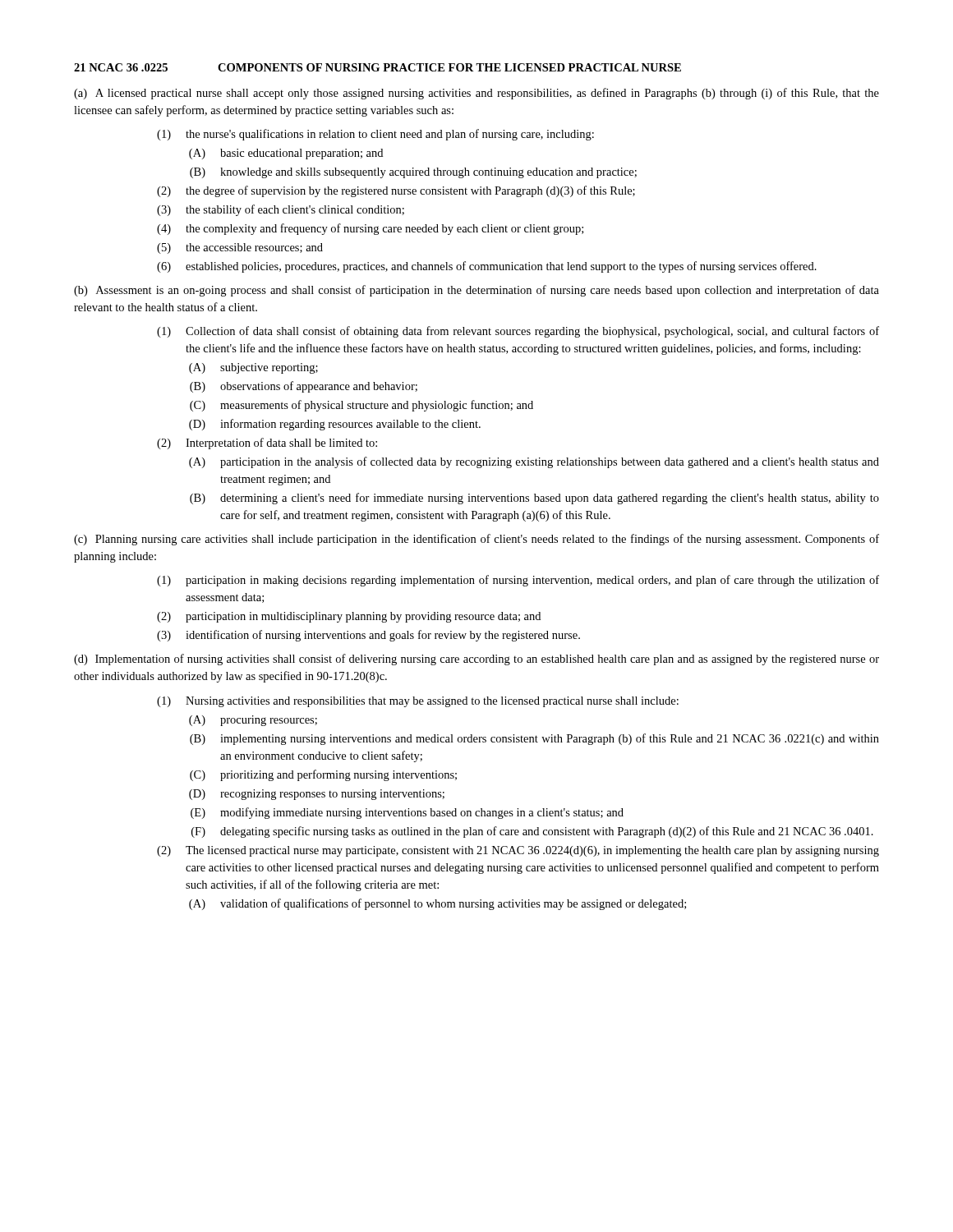Point to the element starting "(B) implementing nursing interventions and medical orders consistent"

pos(476,747)
